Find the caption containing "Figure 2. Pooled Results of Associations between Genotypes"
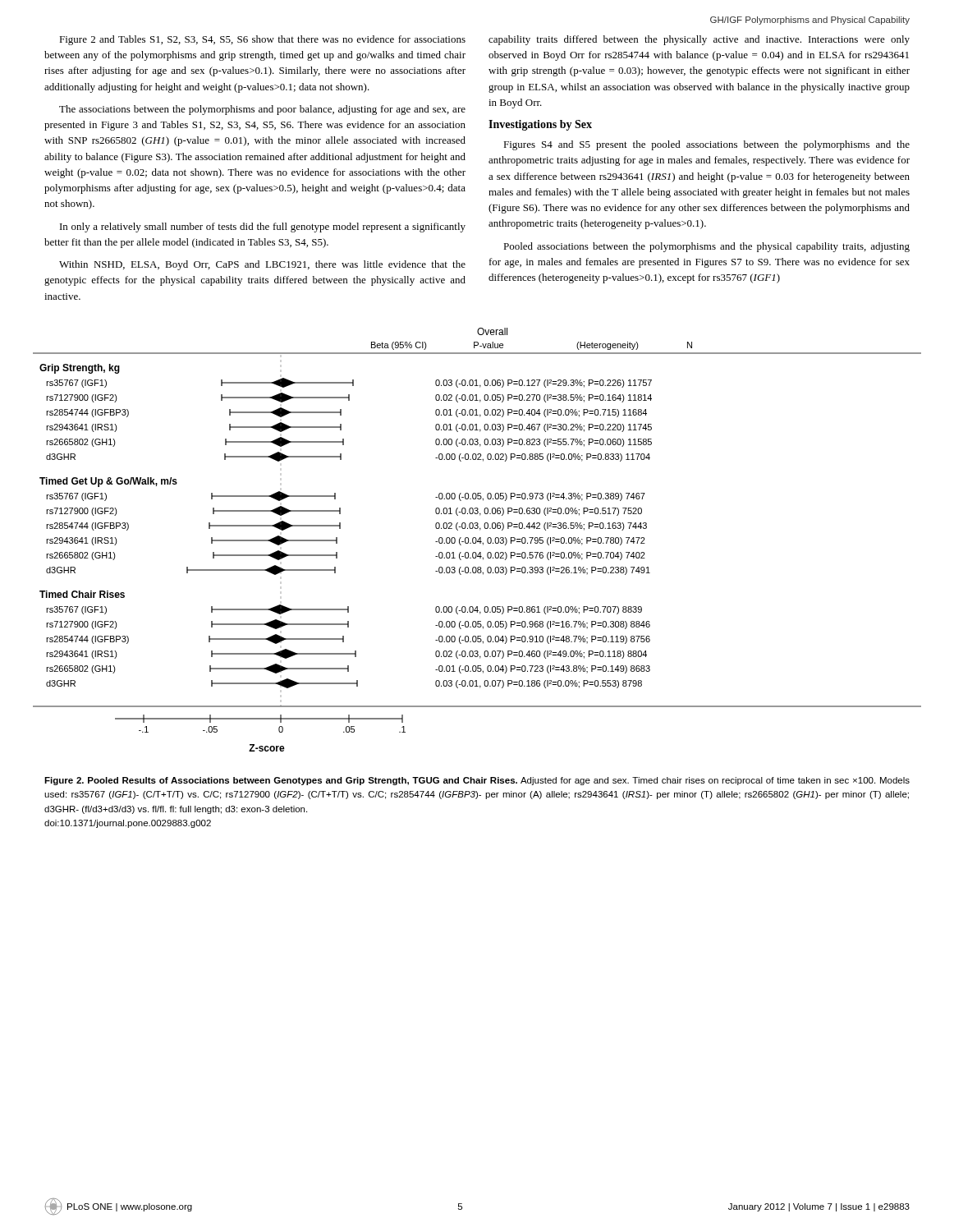This screenshot has width=954, height=1232. pos(477,801)
